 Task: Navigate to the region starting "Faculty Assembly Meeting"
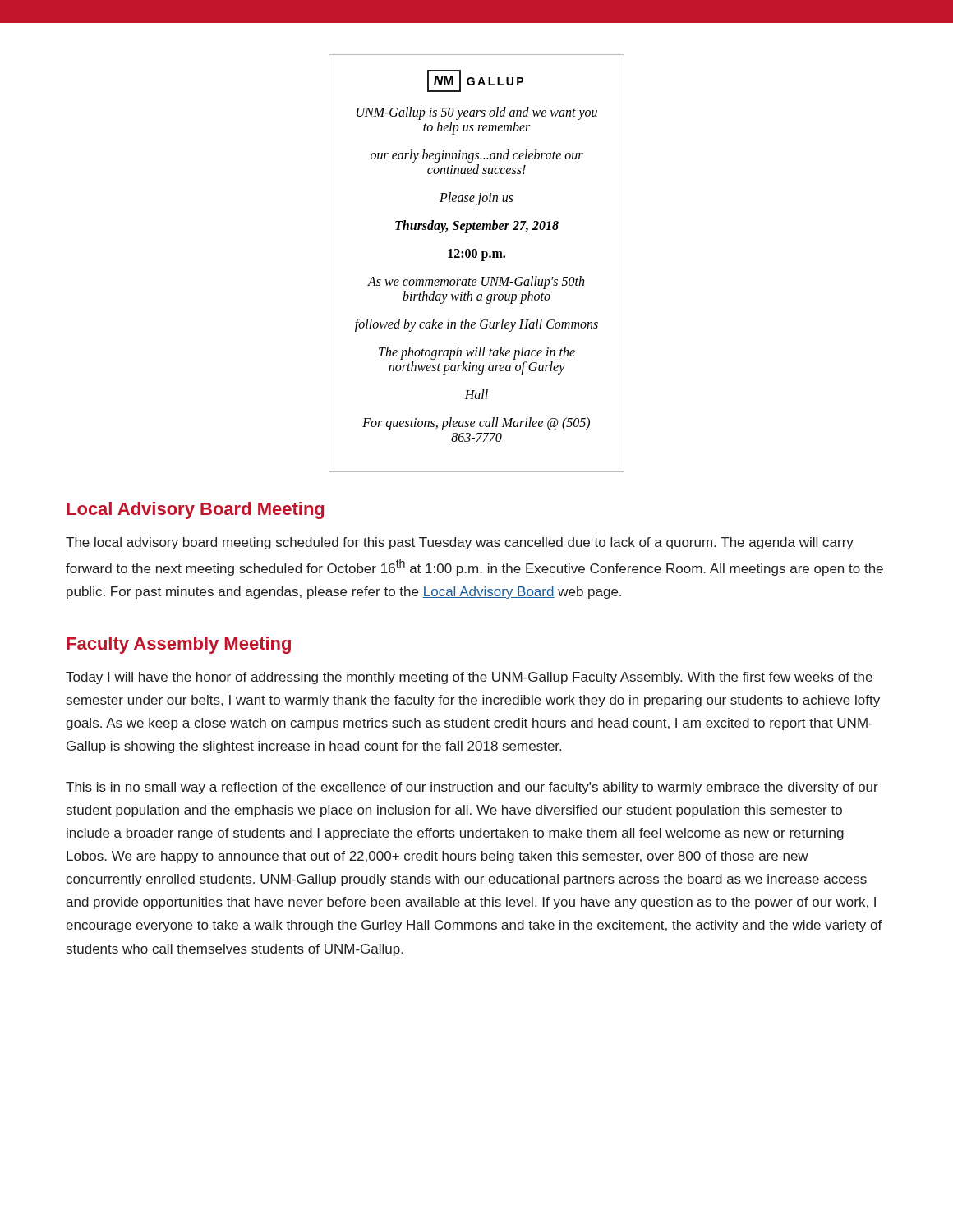coord(179,644)
